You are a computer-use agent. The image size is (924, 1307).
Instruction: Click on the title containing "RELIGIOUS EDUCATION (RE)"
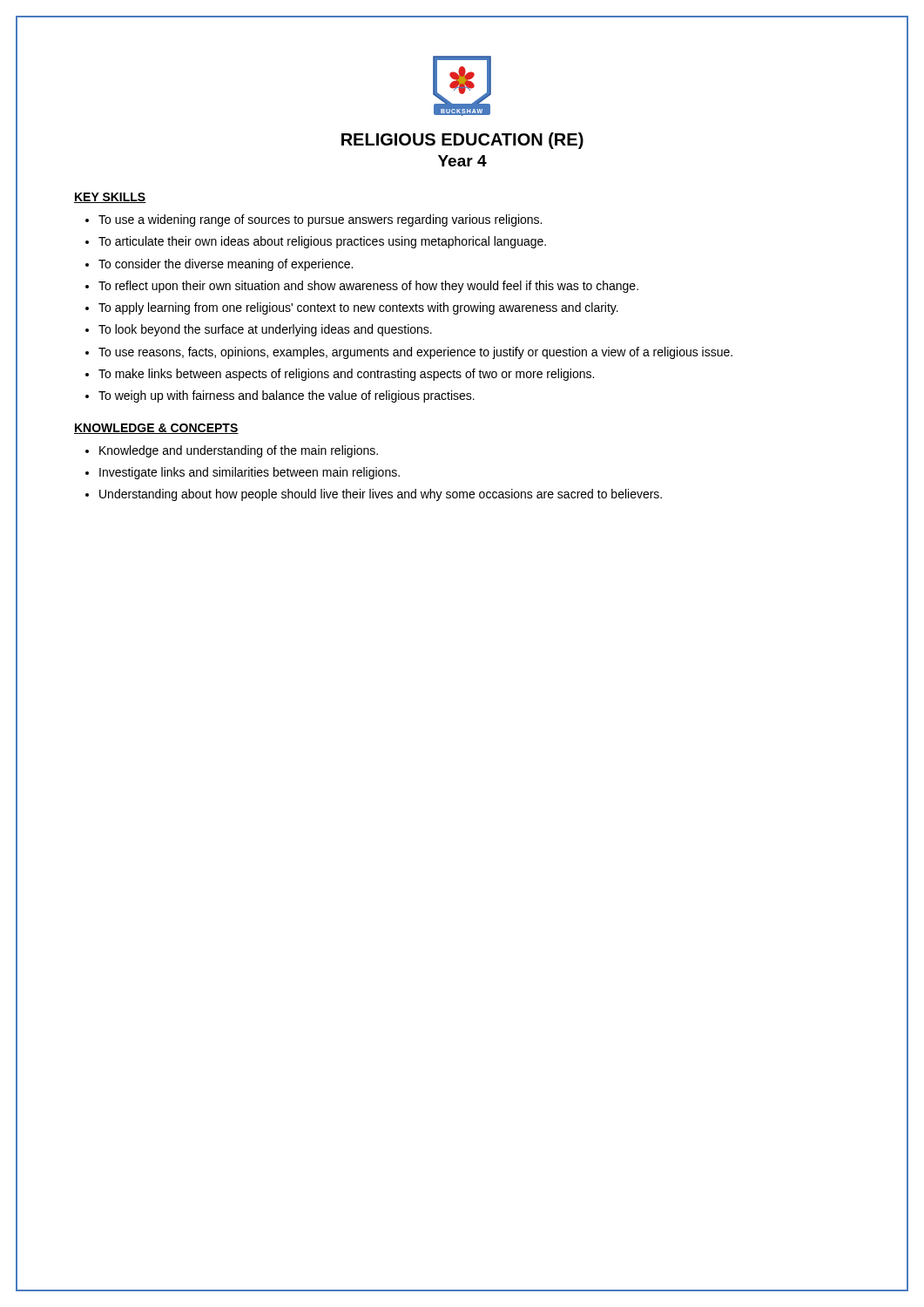462,139
